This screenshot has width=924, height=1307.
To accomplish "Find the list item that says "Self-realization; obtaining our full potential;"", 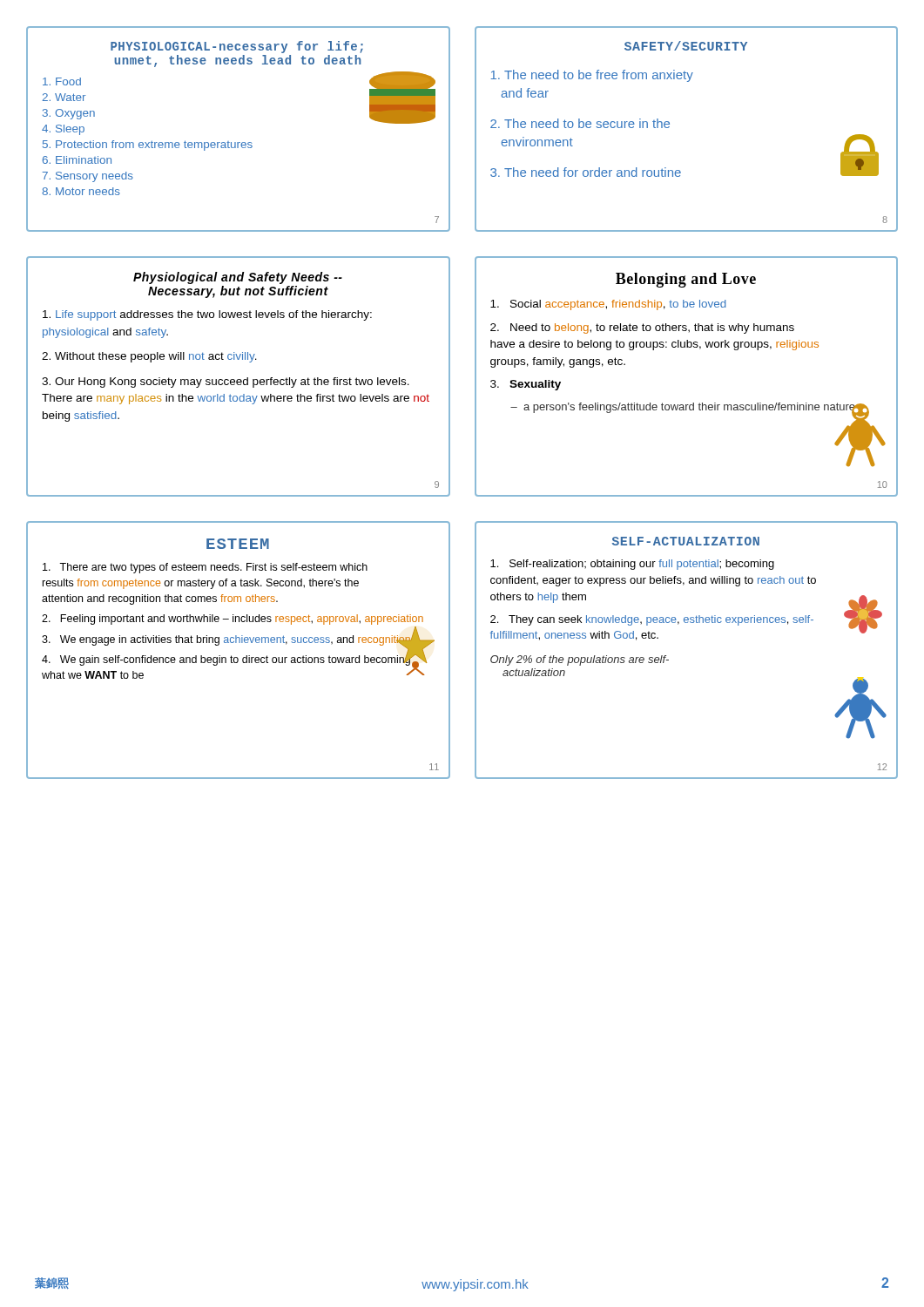I will click(653, 580).
